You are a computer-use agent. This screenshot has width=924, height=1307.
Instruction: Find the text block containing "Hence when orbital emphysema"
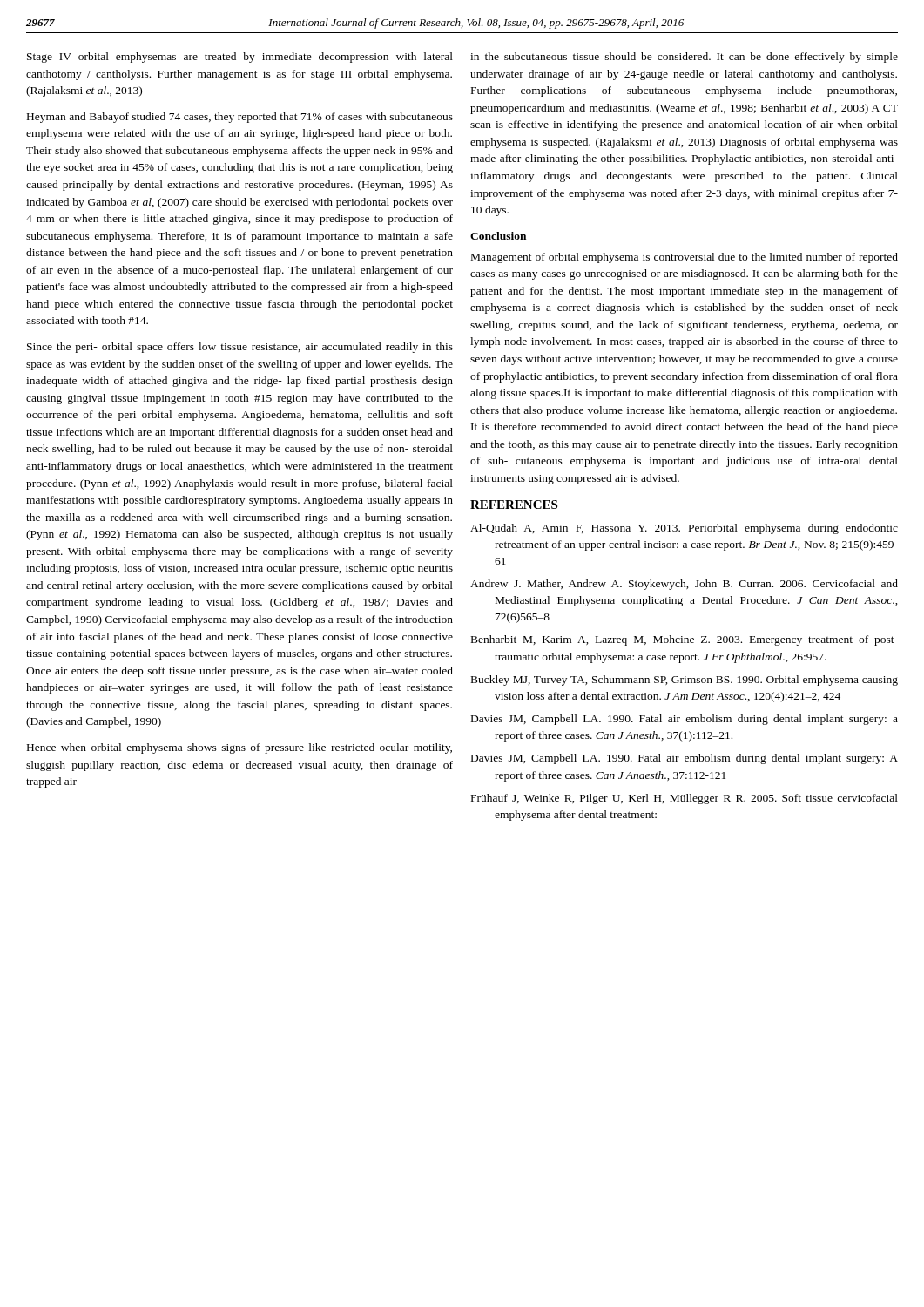(x=240, y=764)
